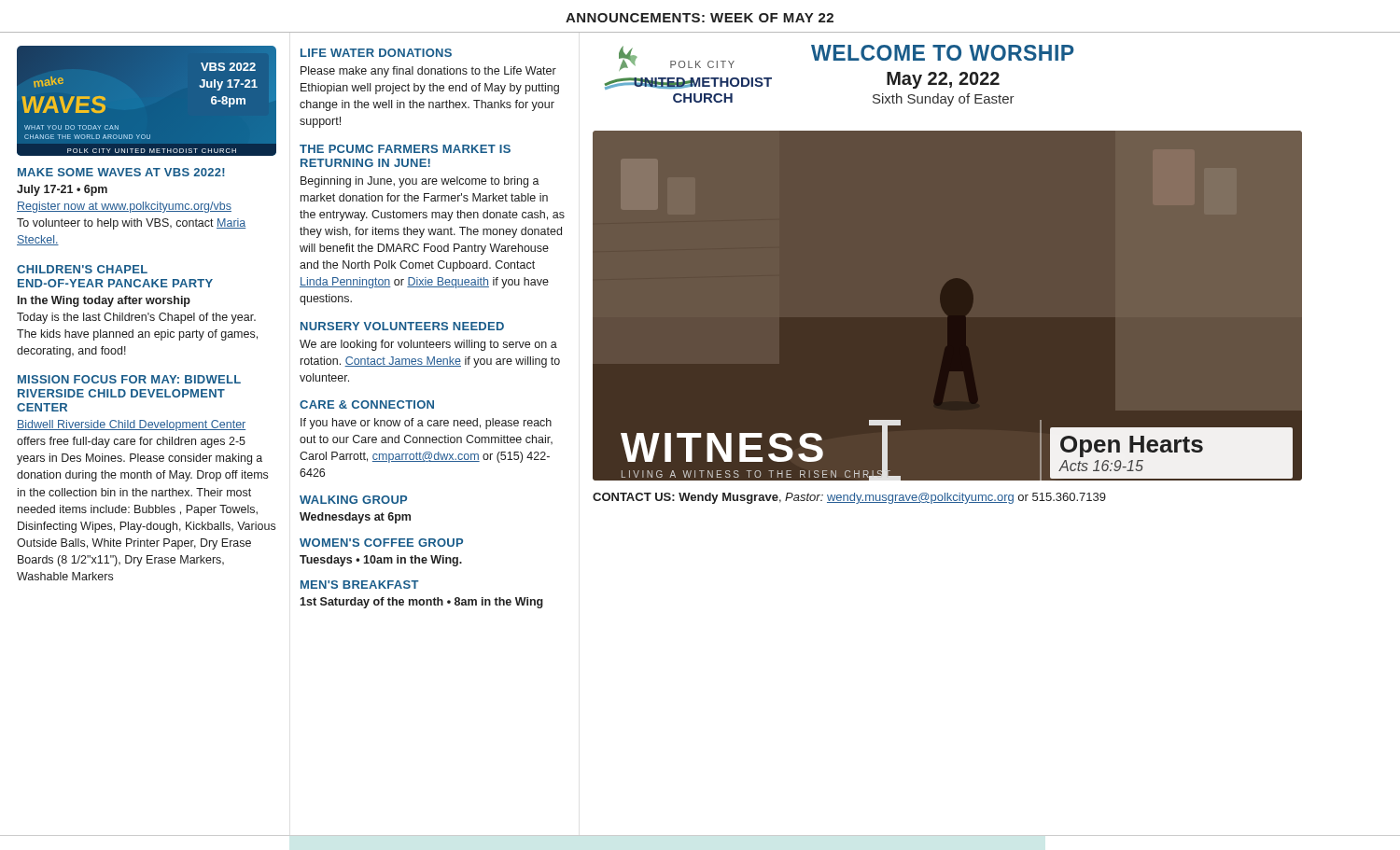The image size is (1400, 850).
Task: Select the text block with the text "Beginning in June, you are welcome to bring"
Action: 432,240
